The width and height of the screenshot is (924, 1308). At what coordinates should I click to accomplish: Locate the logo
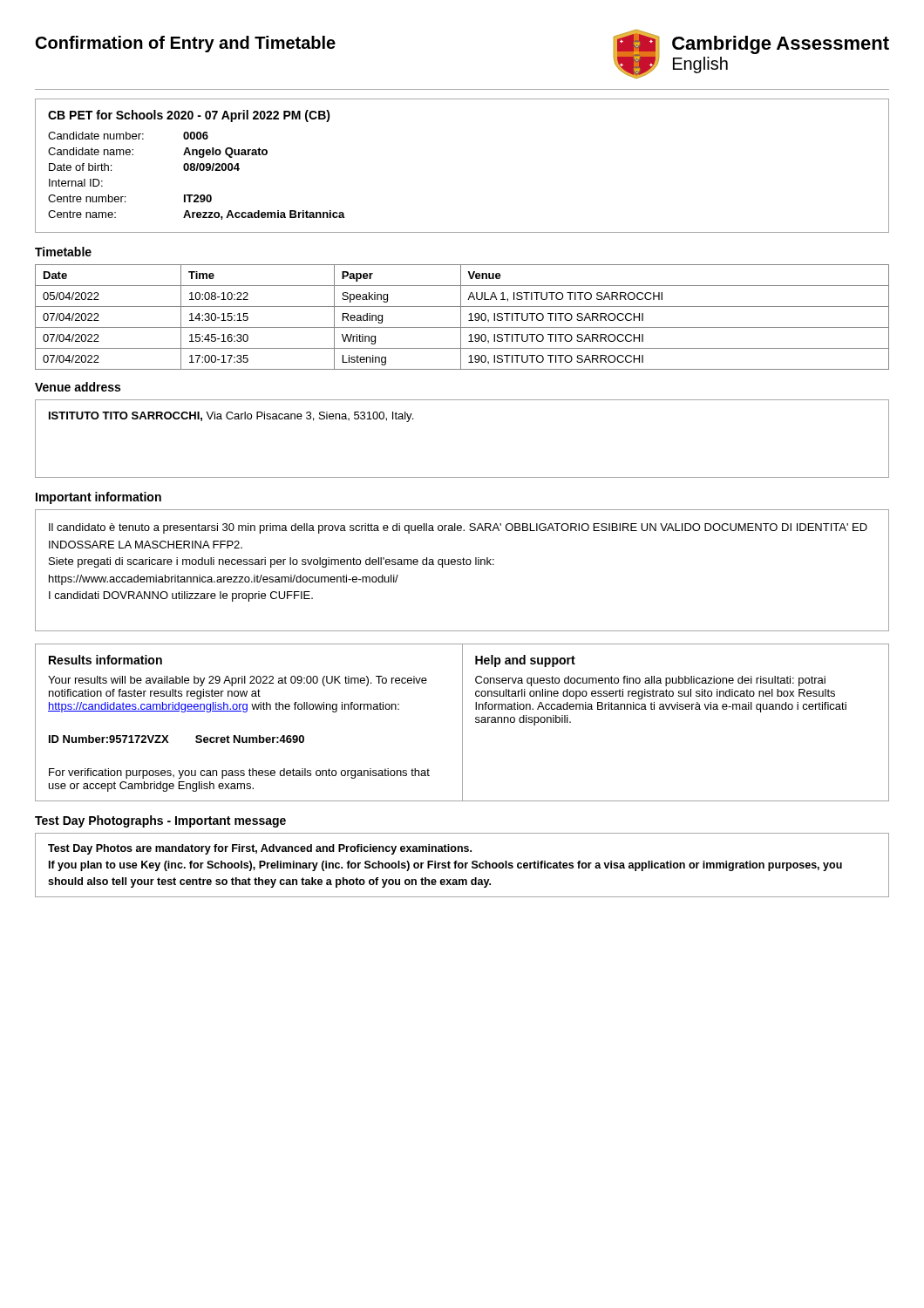(x=750, y=53)
